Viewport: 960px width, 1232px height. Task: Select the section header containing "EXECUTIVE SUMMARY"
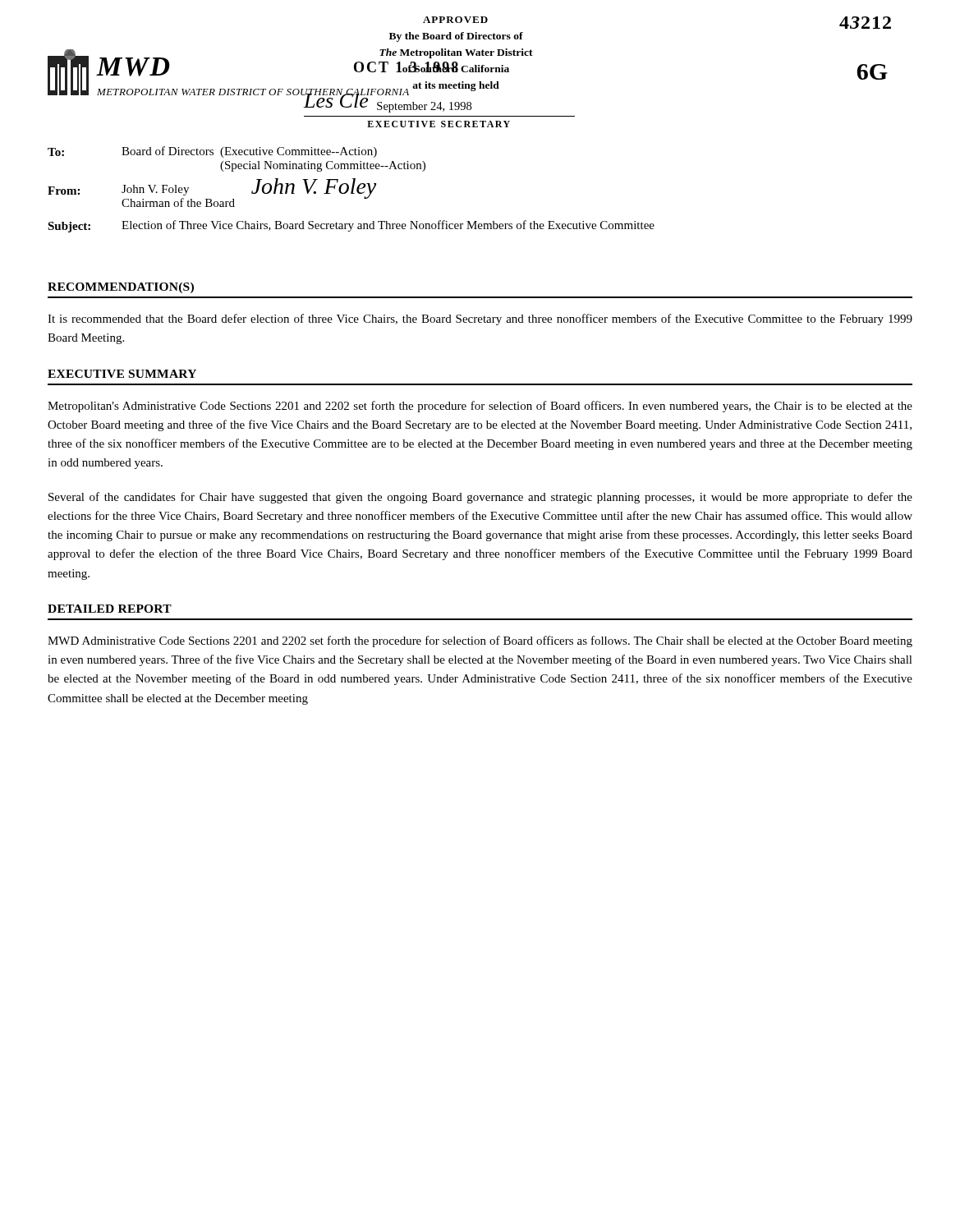[122, 373]
